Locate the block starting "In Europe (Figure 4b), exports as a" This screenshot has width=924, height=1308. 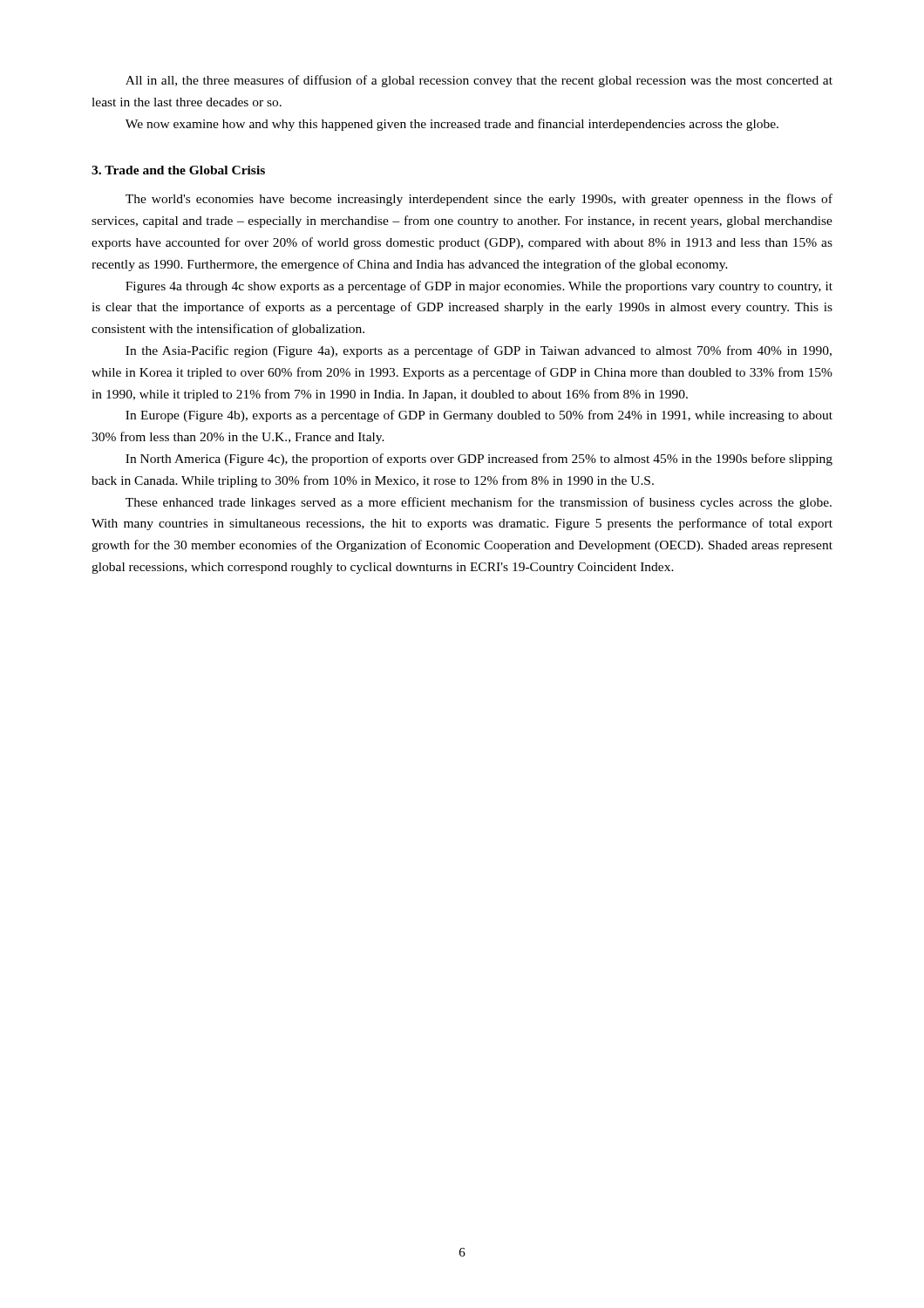[x=462, y=427]
